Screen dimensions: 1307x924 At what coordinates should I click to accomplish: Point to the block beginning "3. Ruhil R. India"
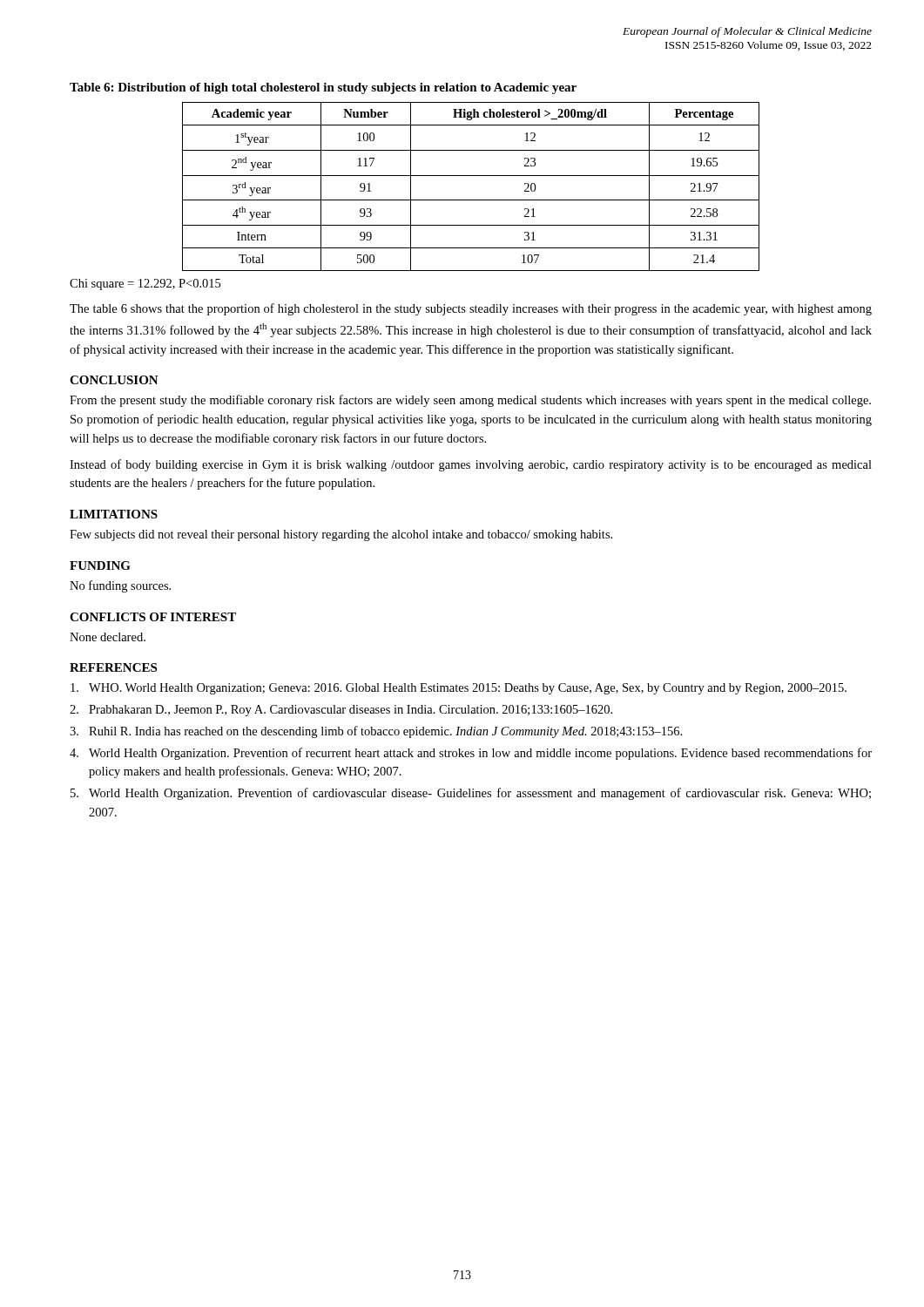(x=376, y=732)
